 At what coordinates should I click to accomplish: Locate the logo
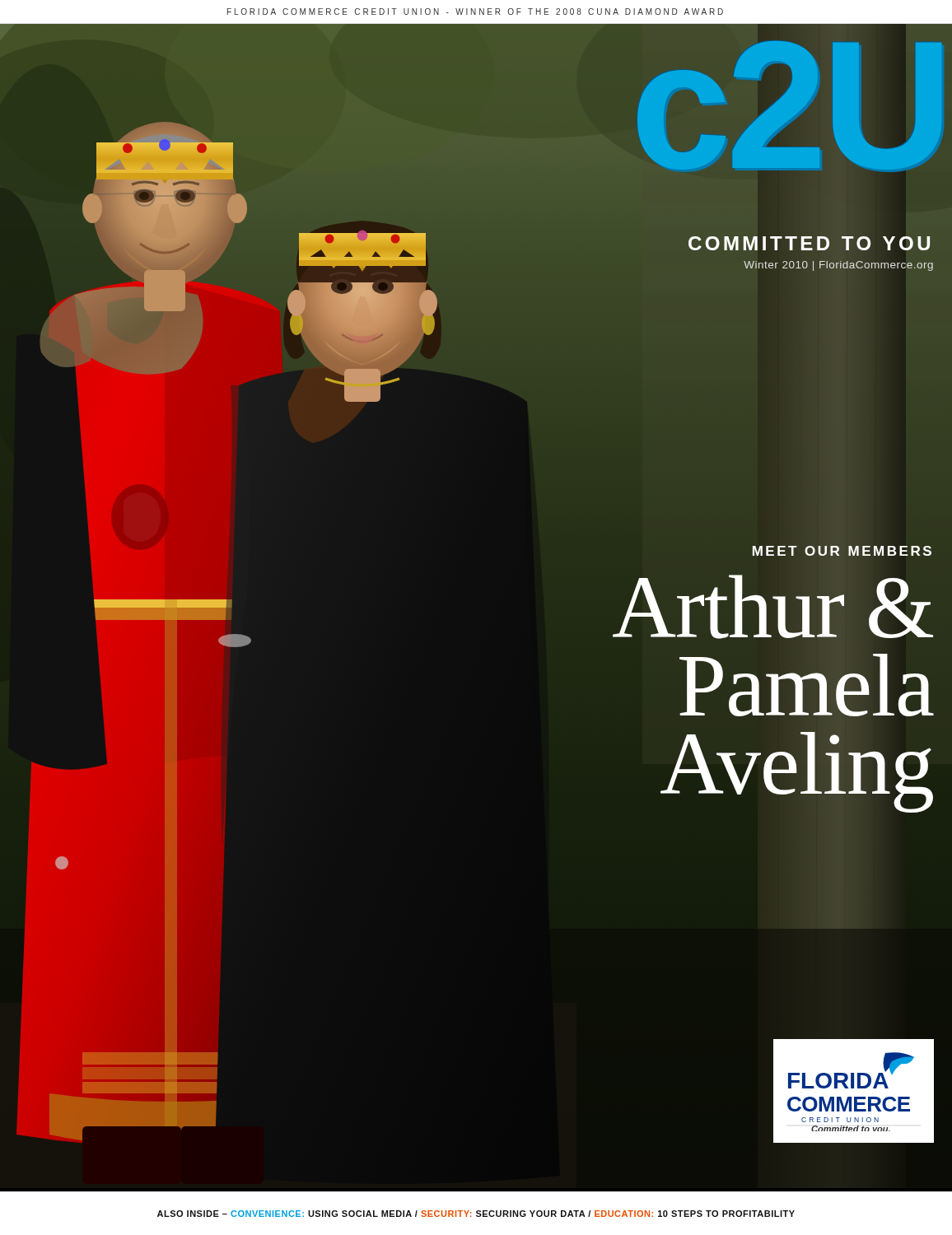pyautogui.click(x=854, y=1091)
